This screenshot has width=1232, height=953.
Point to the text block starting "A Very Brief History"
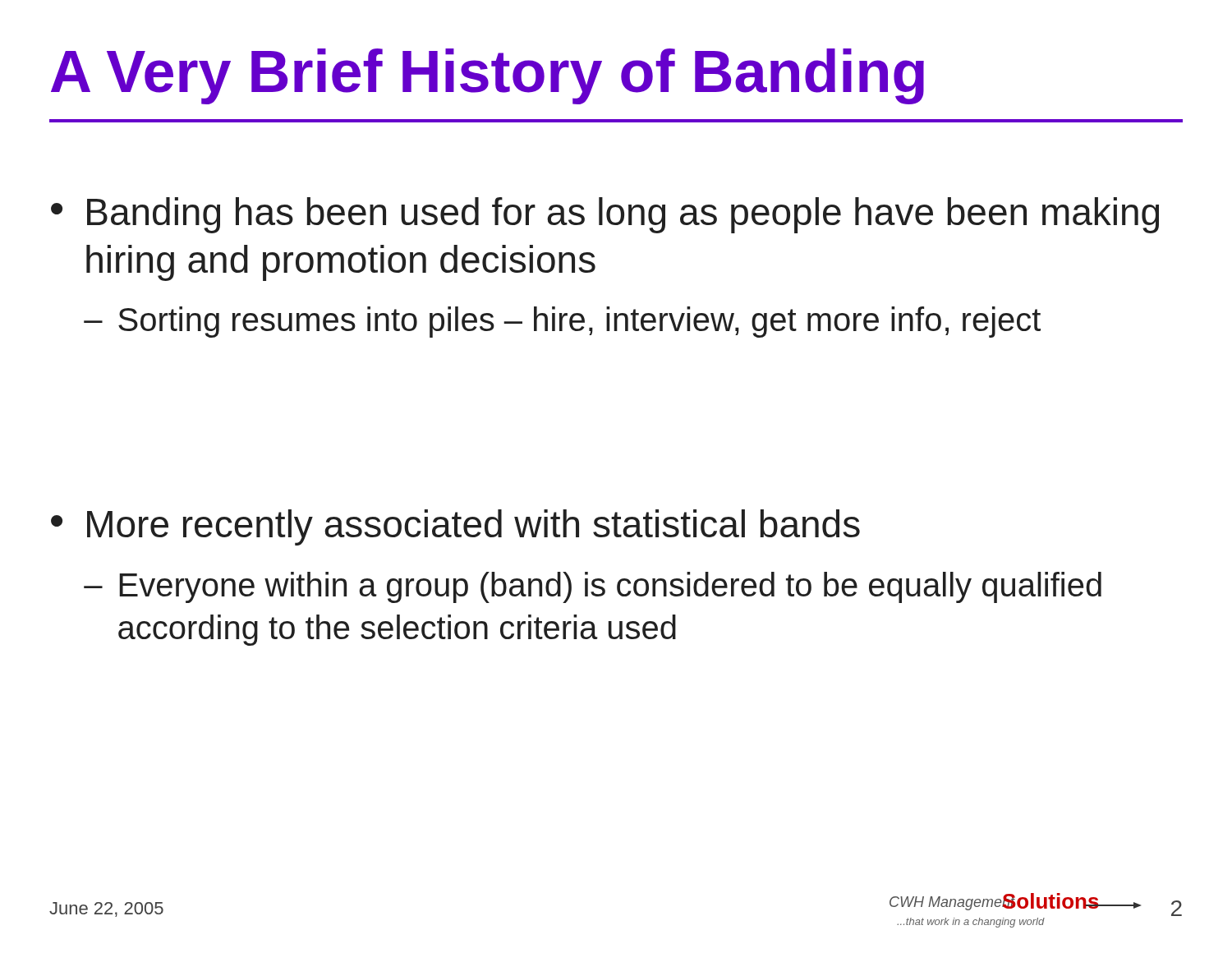tap(616, 81)
